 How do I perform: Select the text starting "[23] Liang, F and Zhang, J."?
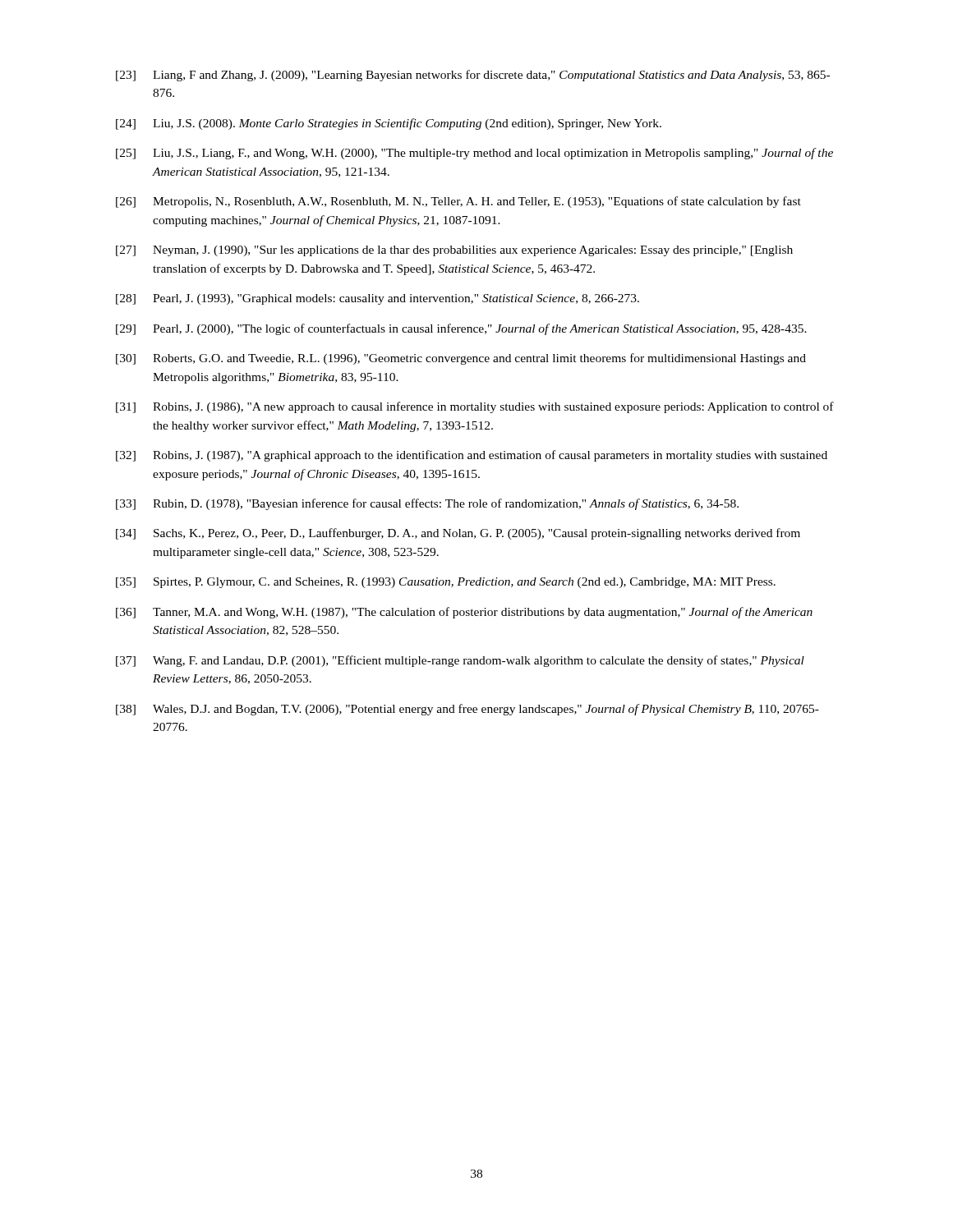click(476, 84)
